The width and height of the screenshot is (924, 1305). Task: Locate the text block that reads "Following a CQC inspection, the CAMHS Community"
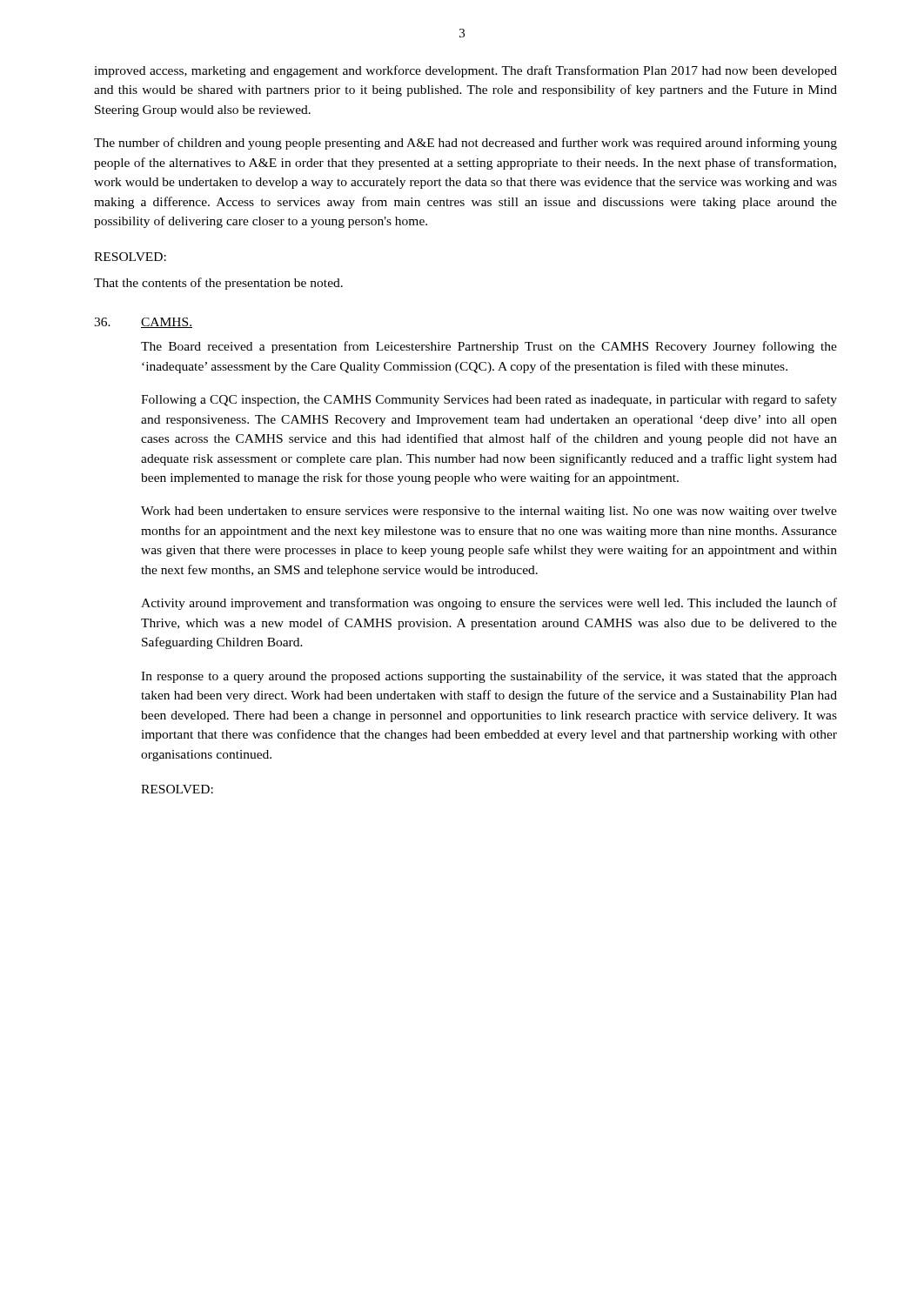point(489,438)
